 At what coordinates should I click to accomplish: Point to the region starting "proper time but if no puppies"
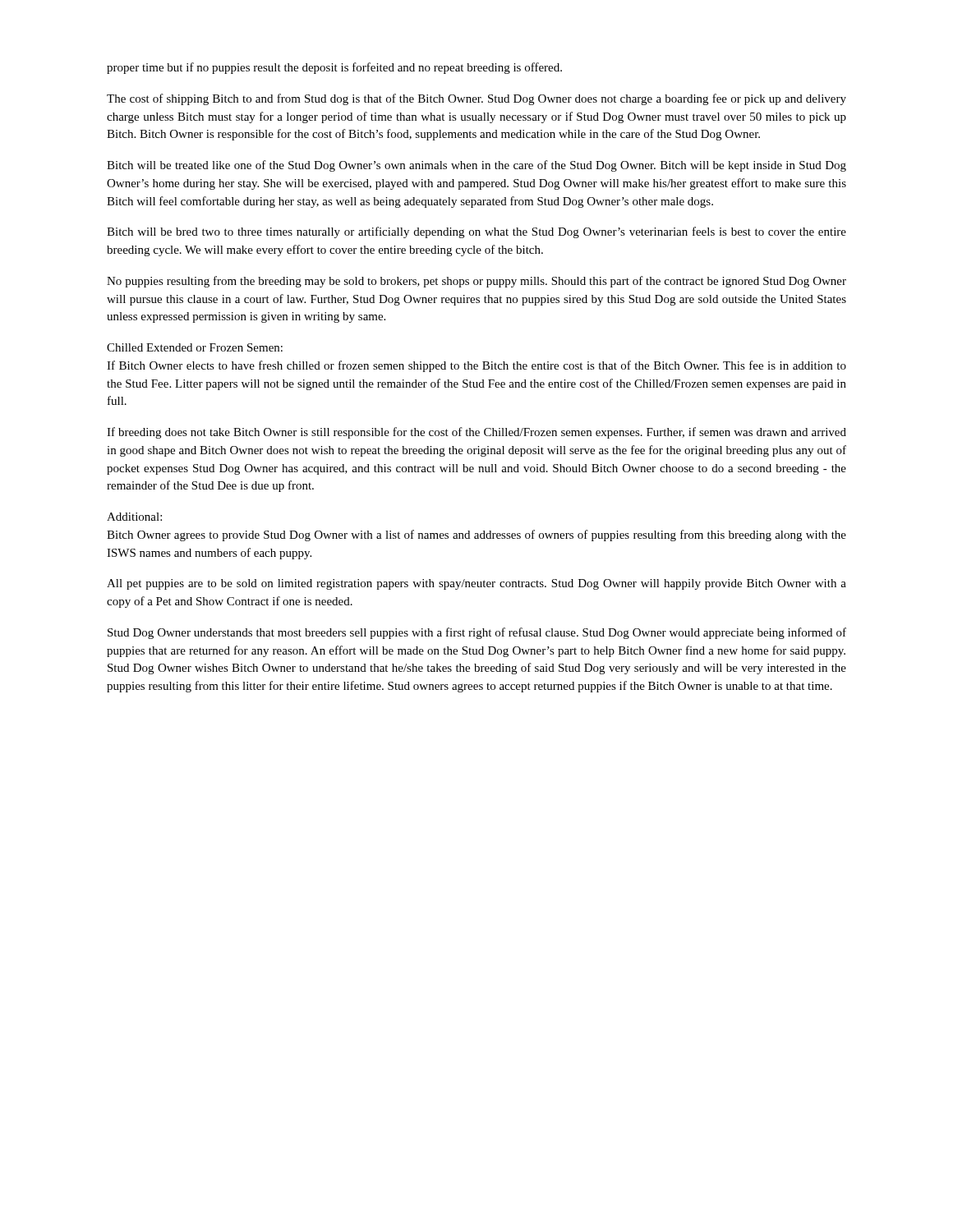click(335, 67)
